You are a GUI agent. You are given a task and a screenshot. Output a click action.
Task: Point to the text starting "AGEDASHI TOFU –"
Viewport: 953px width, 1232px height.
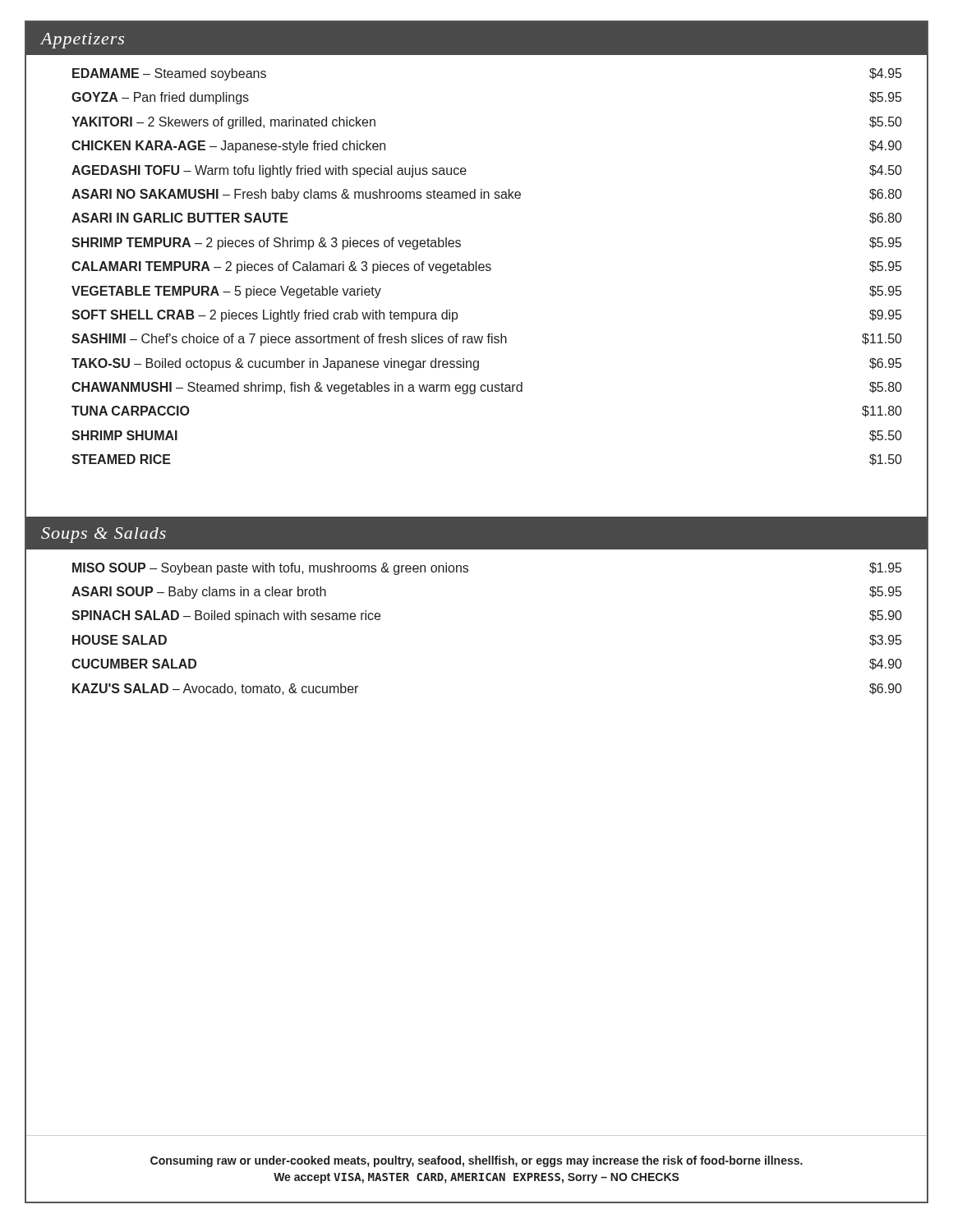tap(269, 170)
